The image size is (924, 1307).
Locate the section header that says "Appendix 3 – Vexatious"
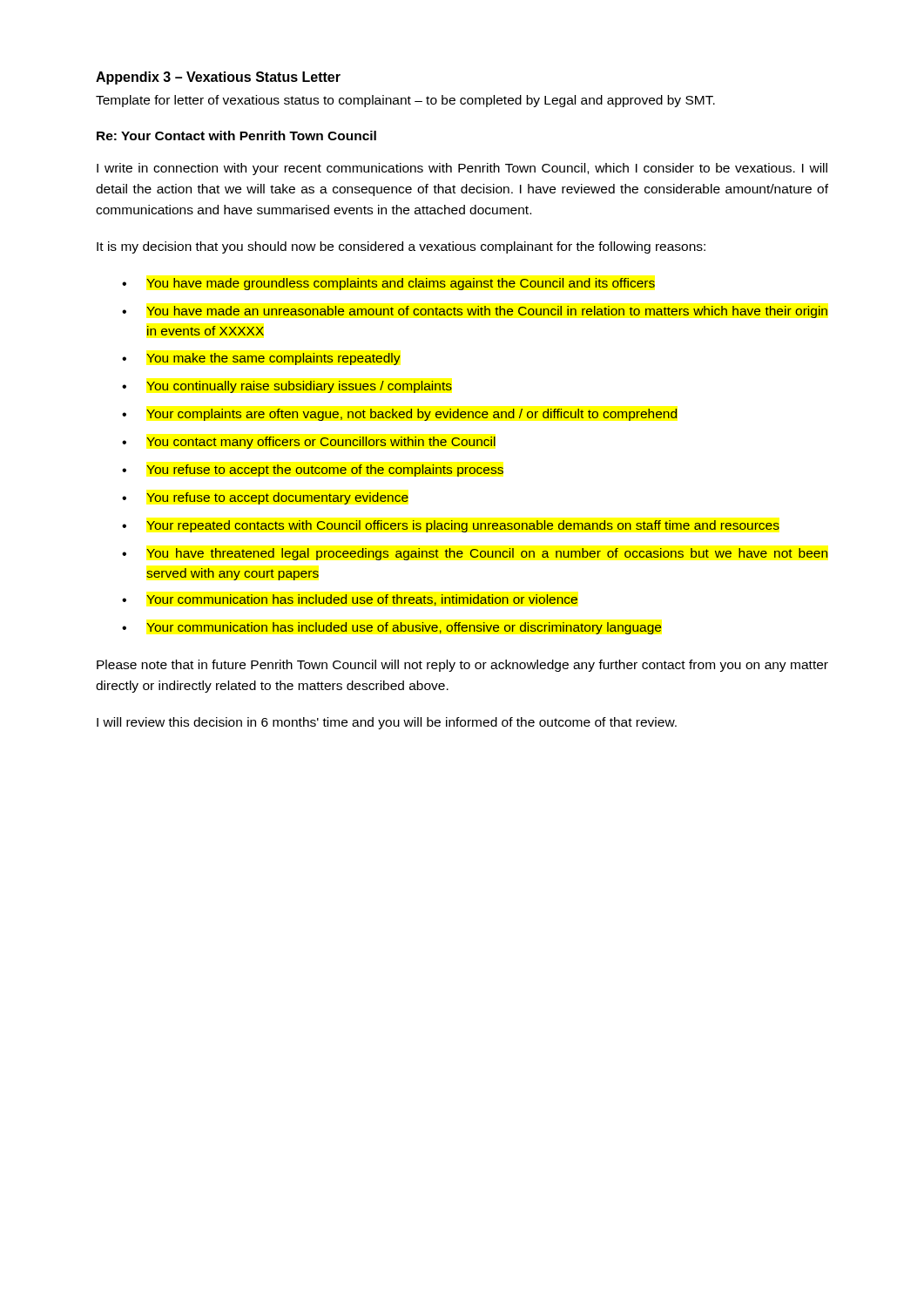(218, 77)
